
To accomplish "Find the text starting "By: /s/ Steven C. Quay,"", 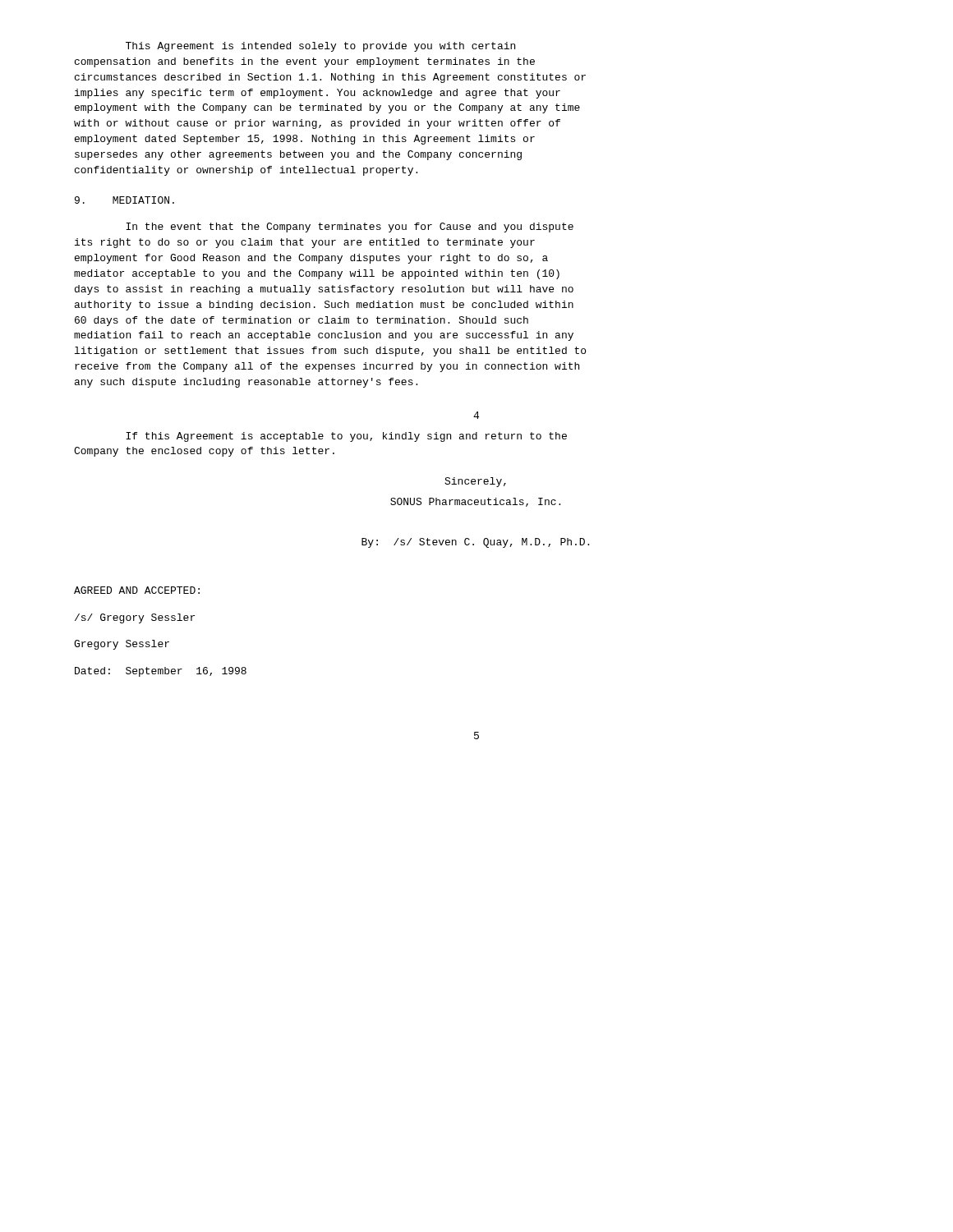I will point(476,542).
